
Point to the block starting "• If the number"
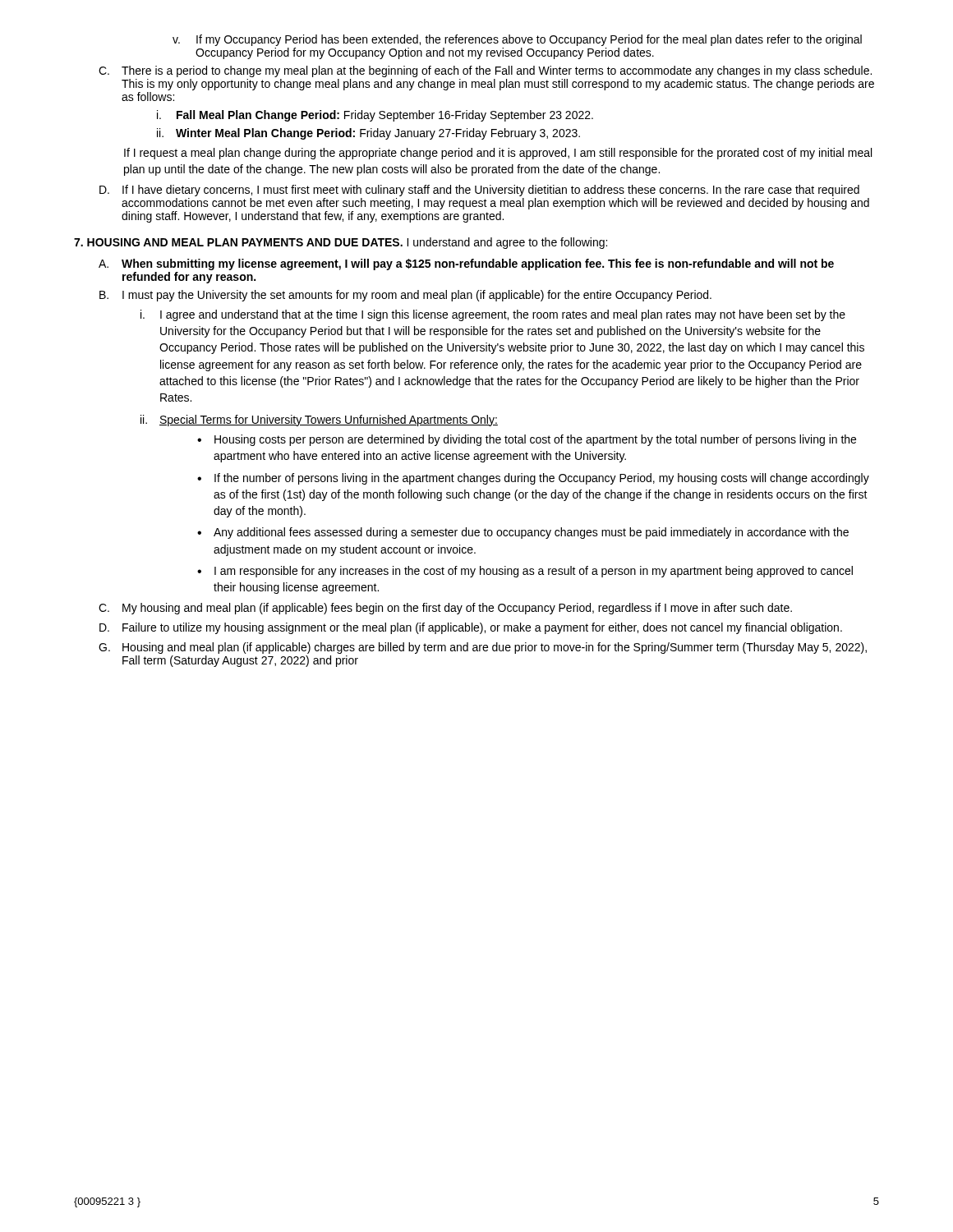[538, 494]
